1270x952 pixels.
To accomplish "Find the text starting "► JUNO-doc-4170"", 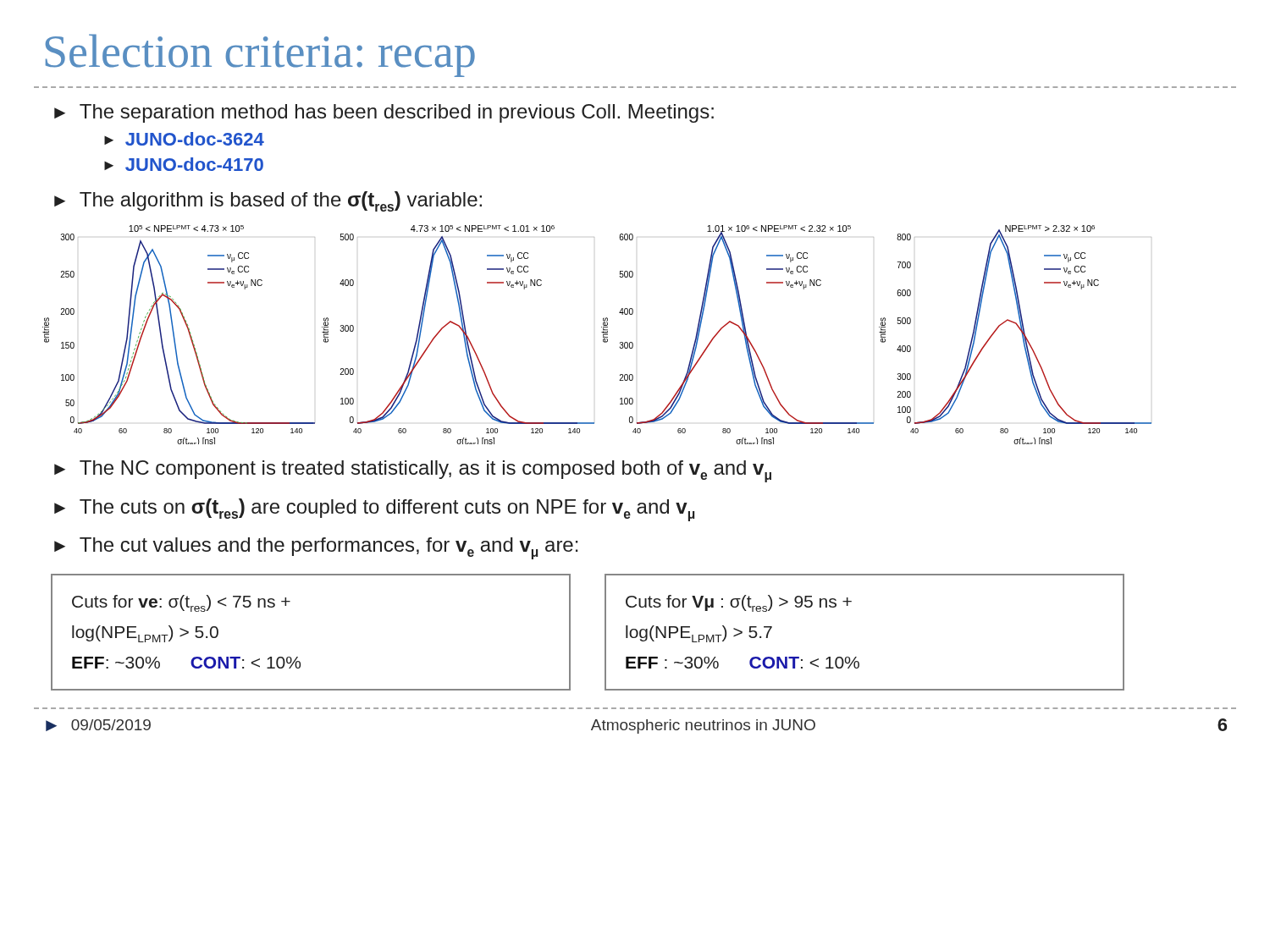I will click(x=183, y=165).
